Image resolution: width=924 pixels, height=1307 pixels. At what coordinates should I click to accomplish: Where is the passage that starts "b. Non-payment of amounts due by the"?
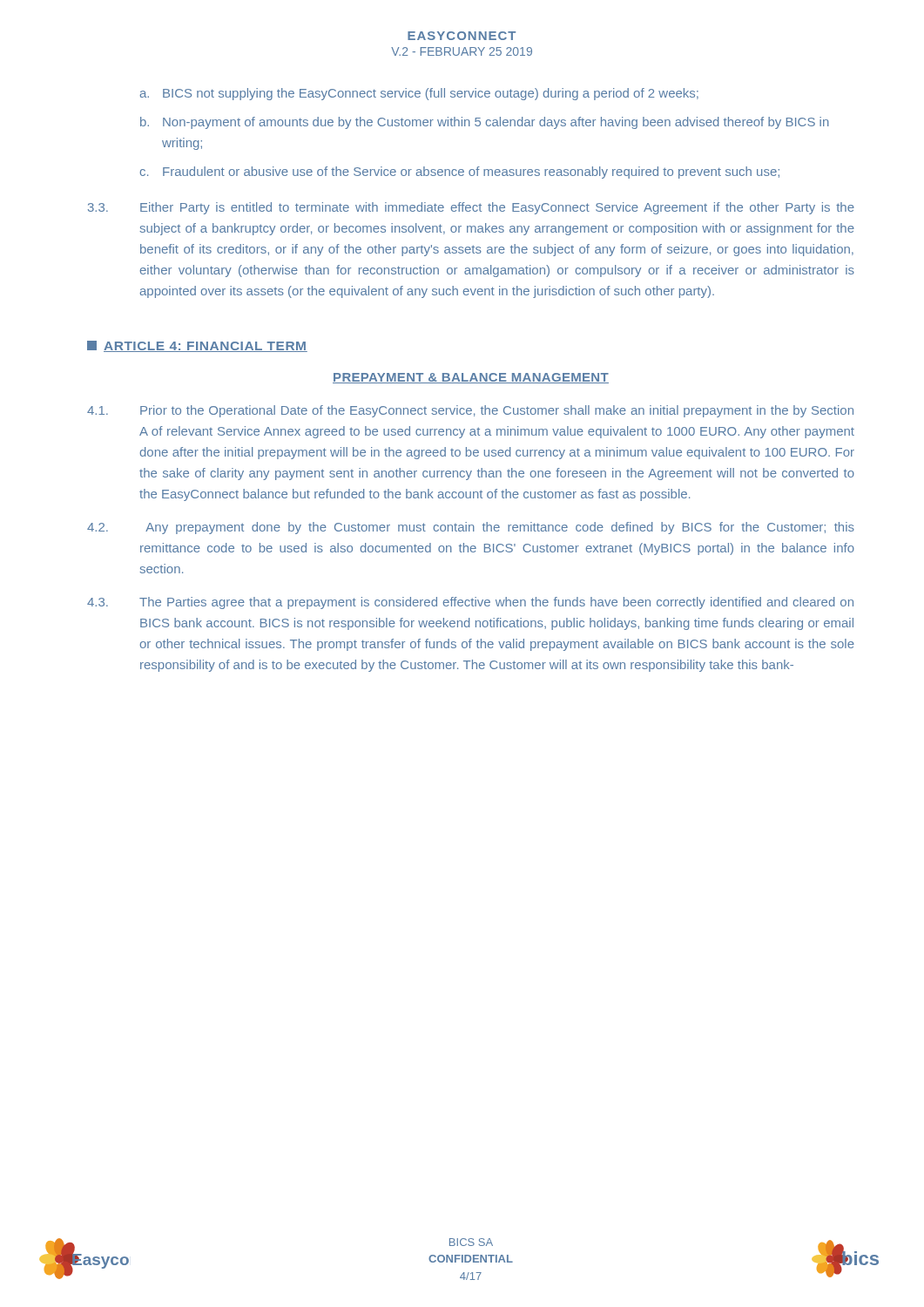[x=497, y=132]
